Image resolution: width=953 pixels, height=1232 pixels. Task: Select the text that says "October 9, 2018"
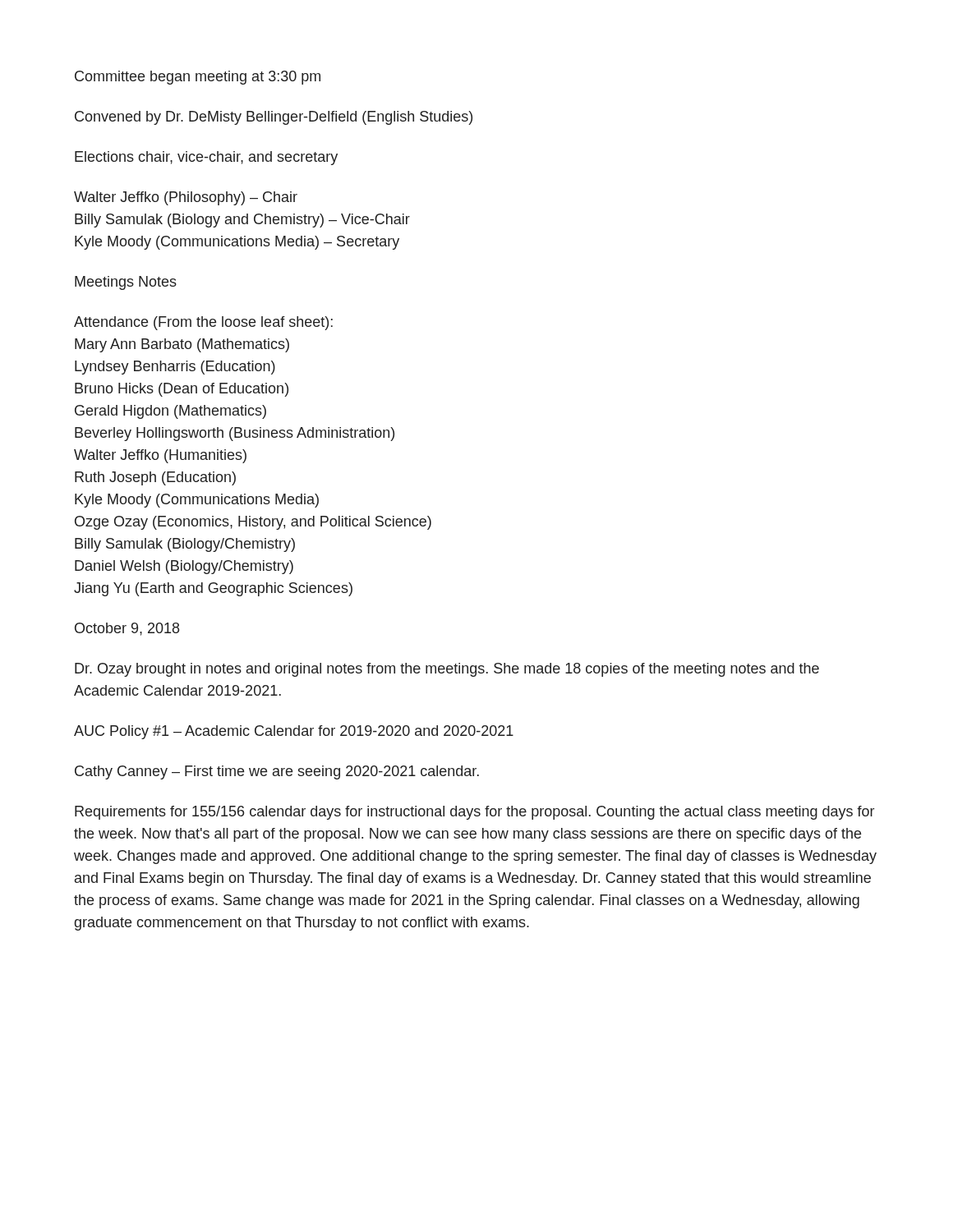click(x=127, y=629)
